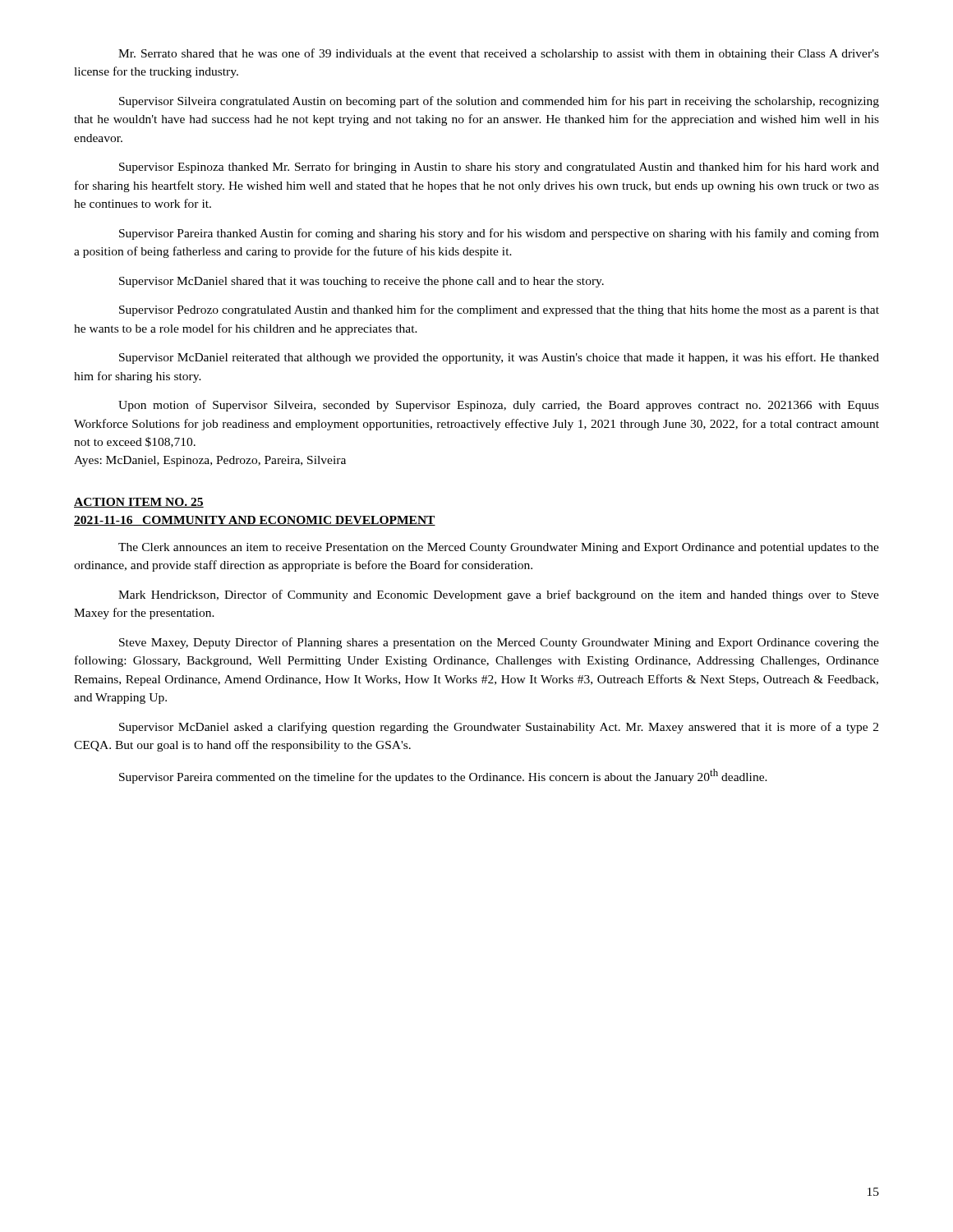953x1232 pixels.
Task: Find the block on this page that starts "Supervisor Pareira thanked"
Action: pyautogui.click(x=476, y=242)
